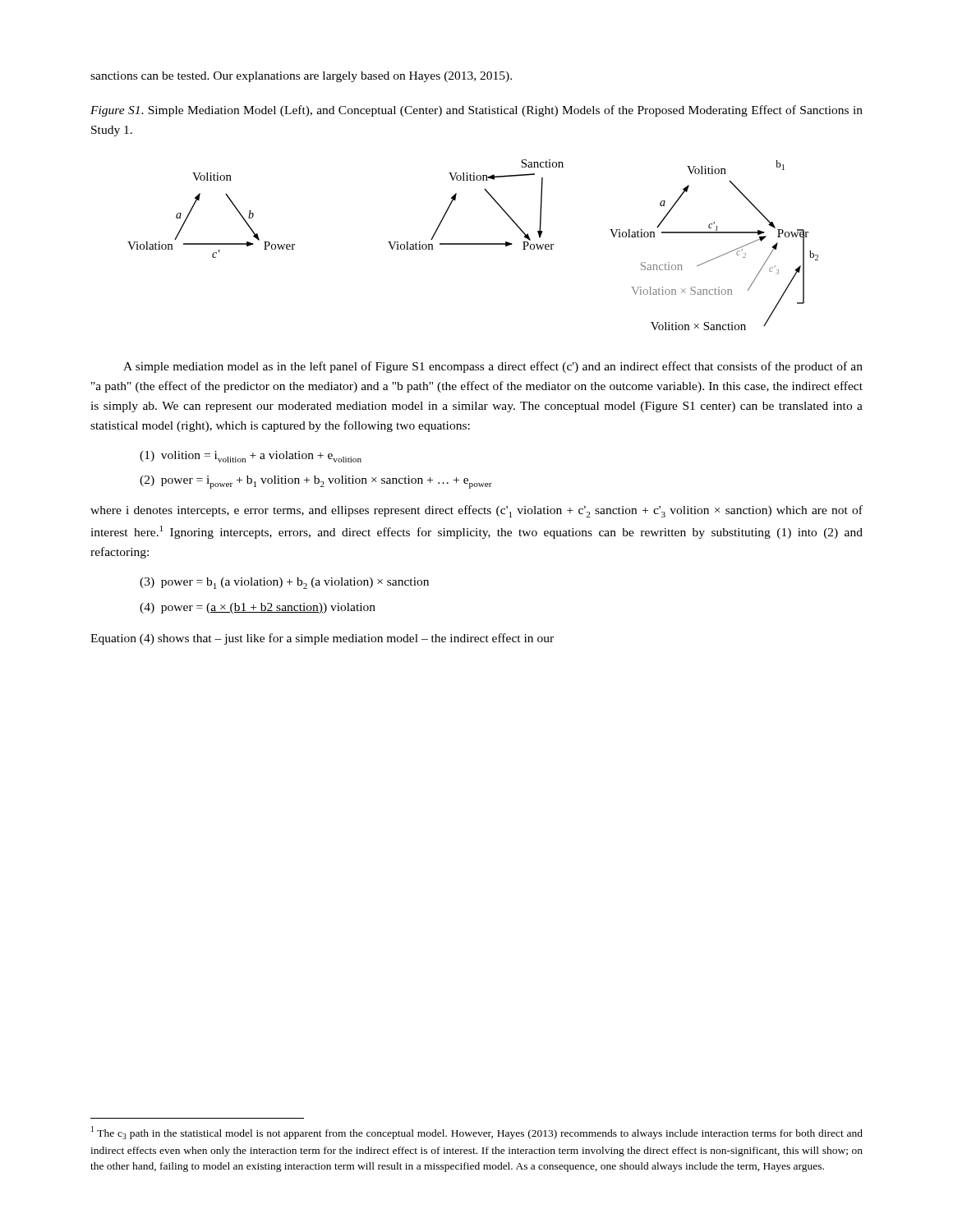
Task: Point to the block beginning "(3) power = b1 (a"
Action: click(x=284, y=583)
